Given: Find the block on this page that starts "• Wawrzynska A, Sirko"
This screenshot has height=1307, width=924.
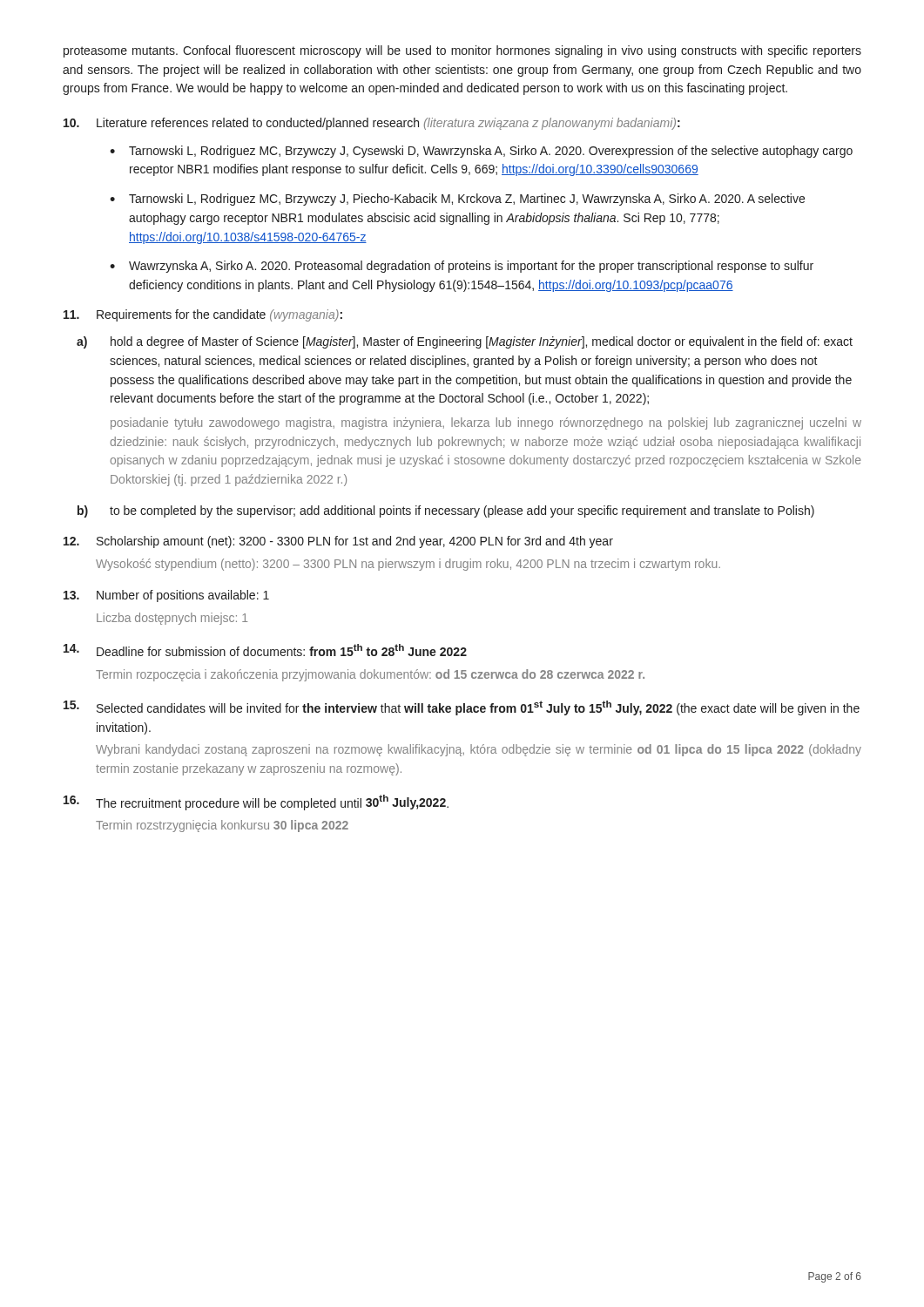Looking at the screenshot, I should 486,276.
